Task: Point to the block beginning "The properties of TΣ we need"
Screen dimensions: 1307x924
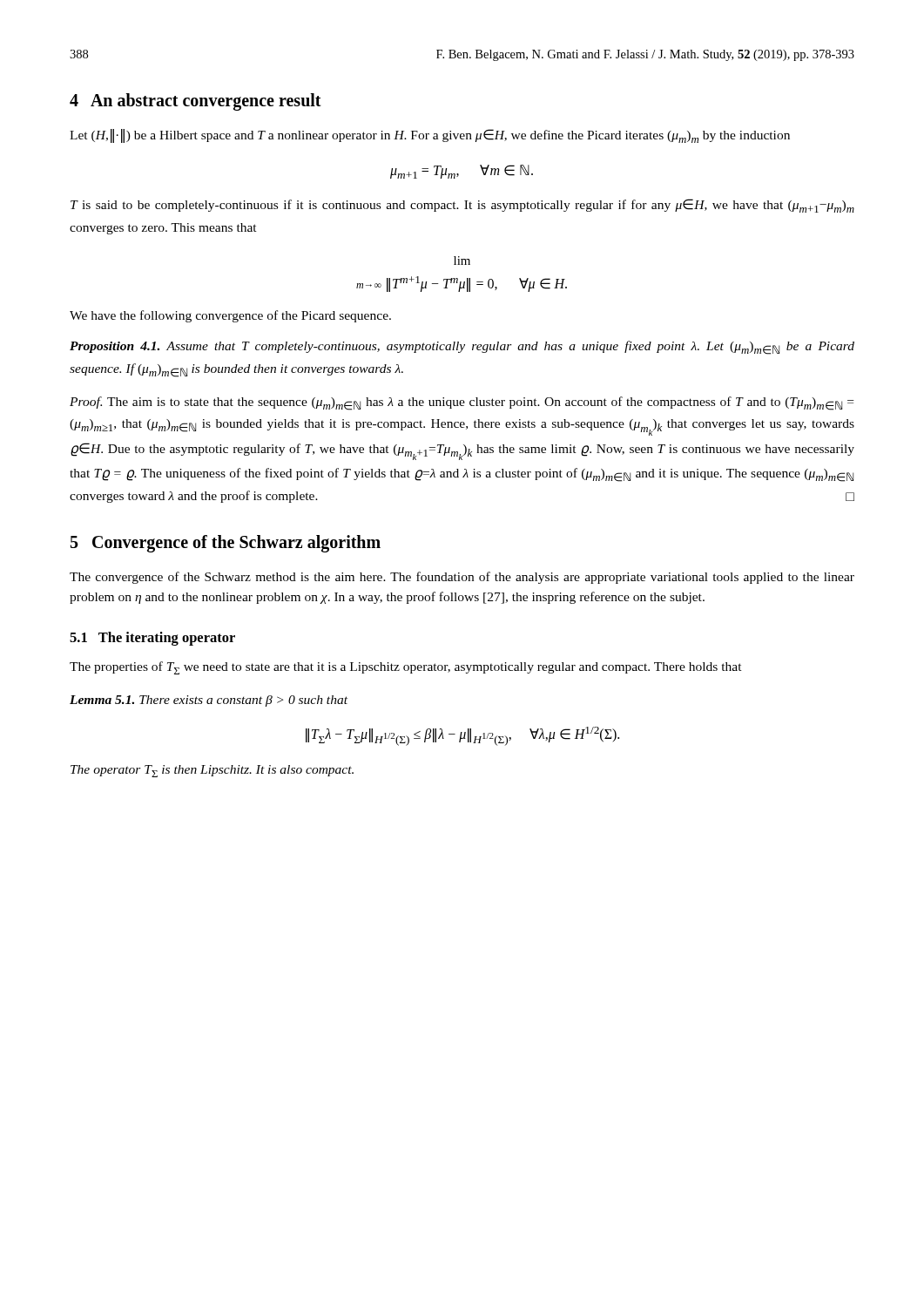Action: pos(462,668)
